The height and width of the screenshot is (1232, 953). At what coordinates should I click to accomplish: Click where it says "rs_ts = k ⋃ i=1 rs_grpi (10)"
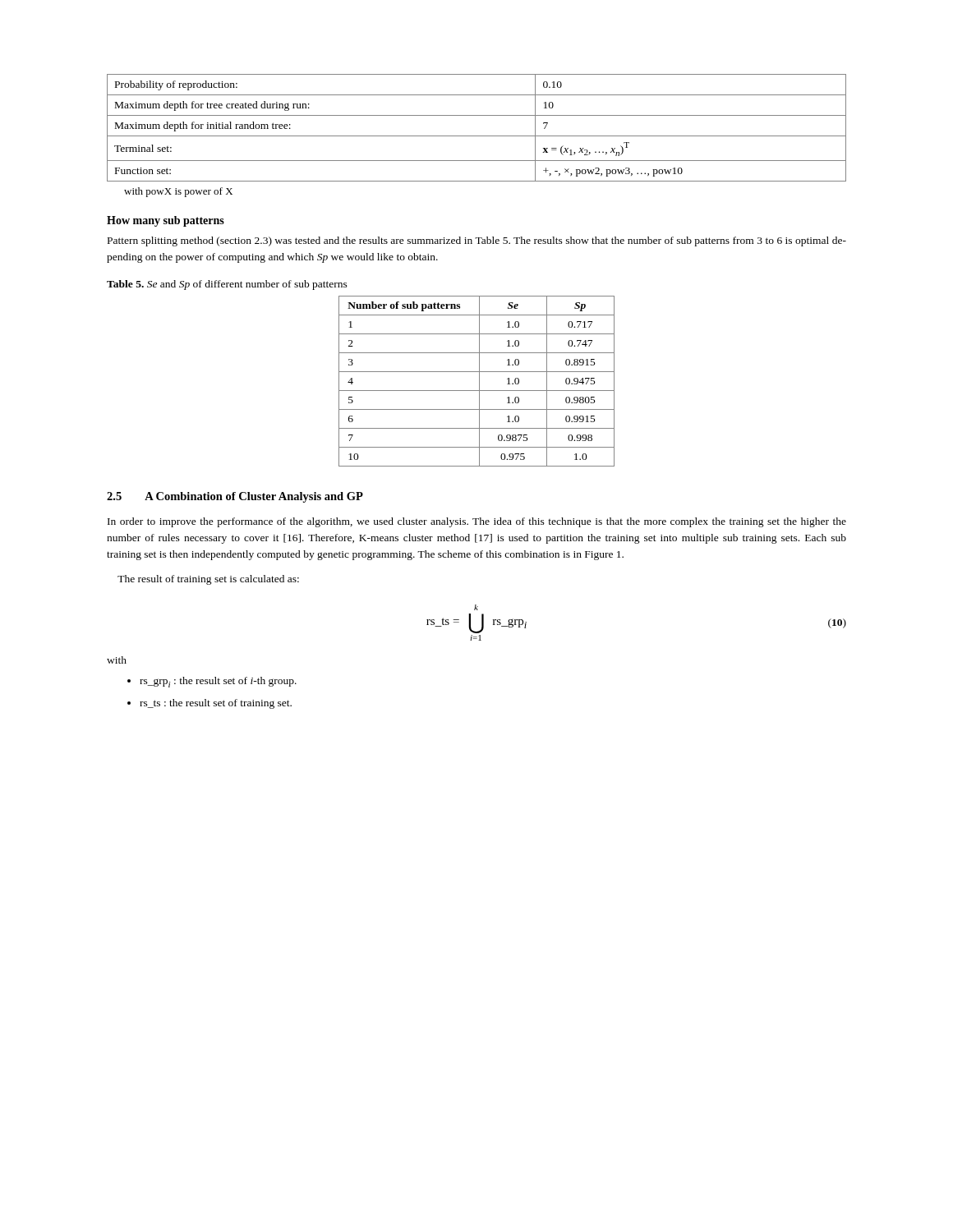pyautogui.click(x=476, y=607)
